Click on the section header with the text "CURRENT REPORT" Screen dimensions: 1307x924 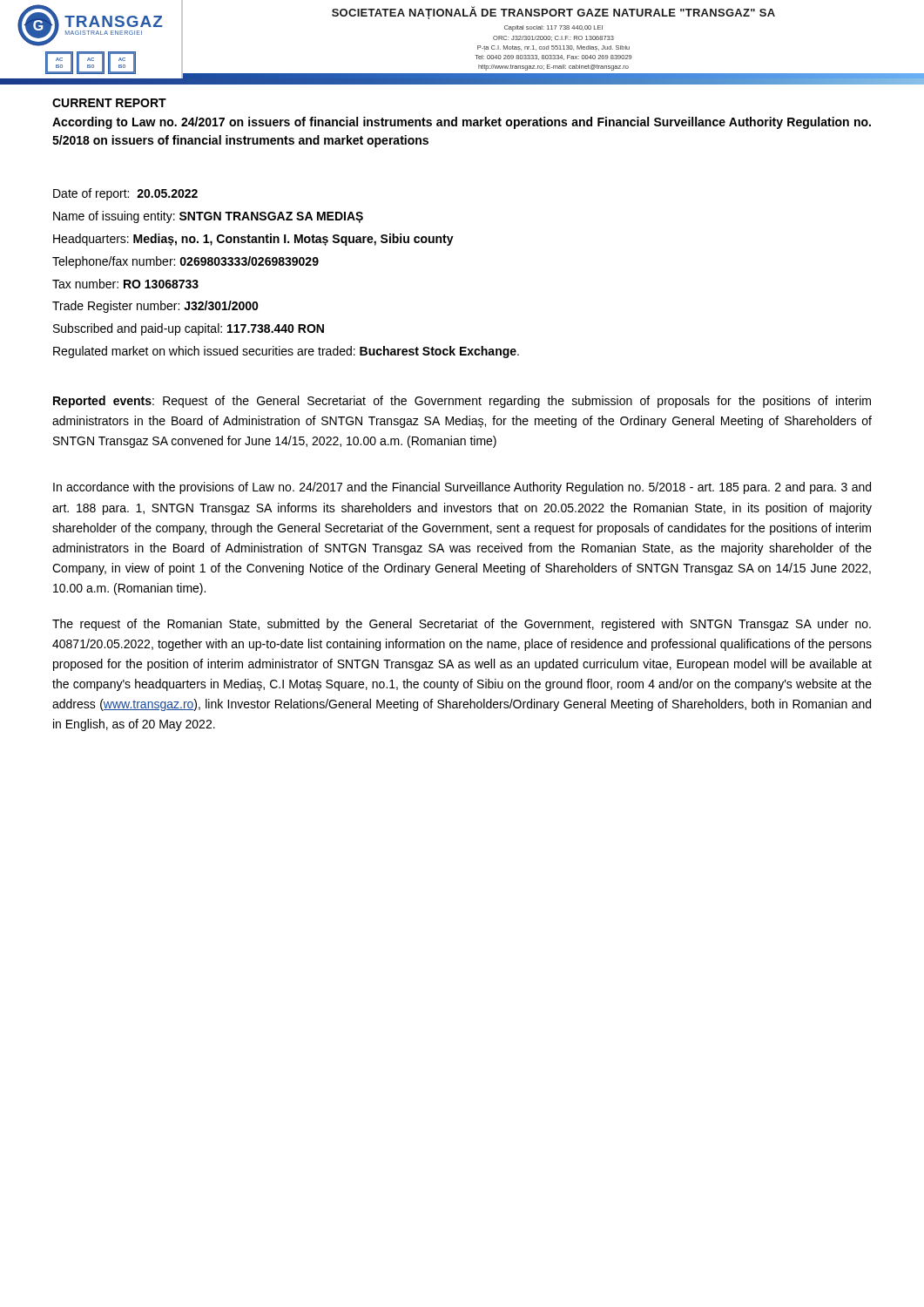coord(109,103)
